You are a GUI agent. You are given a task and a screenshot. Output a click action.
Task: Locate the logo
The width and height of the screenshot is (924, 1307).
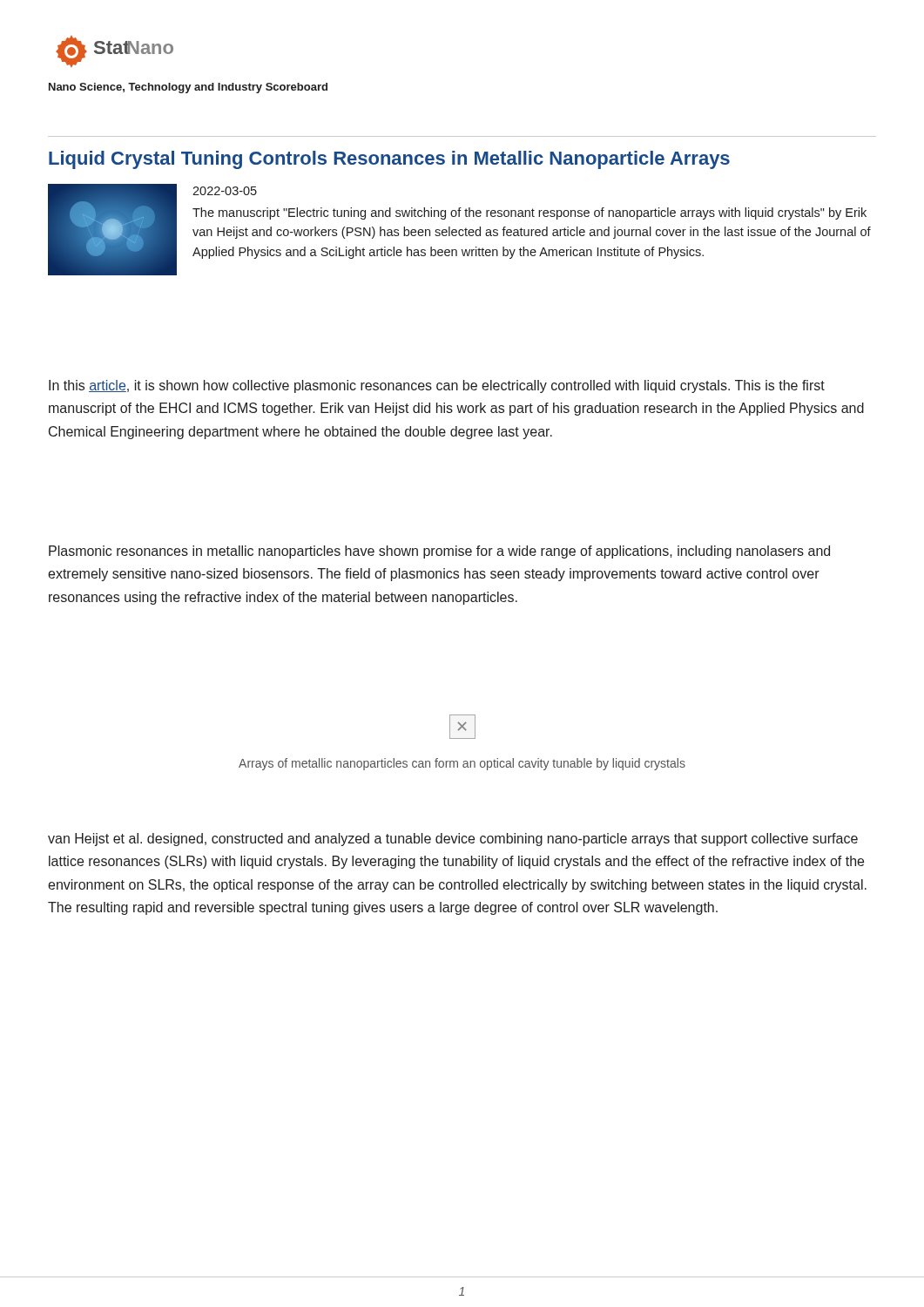point(462,50)
